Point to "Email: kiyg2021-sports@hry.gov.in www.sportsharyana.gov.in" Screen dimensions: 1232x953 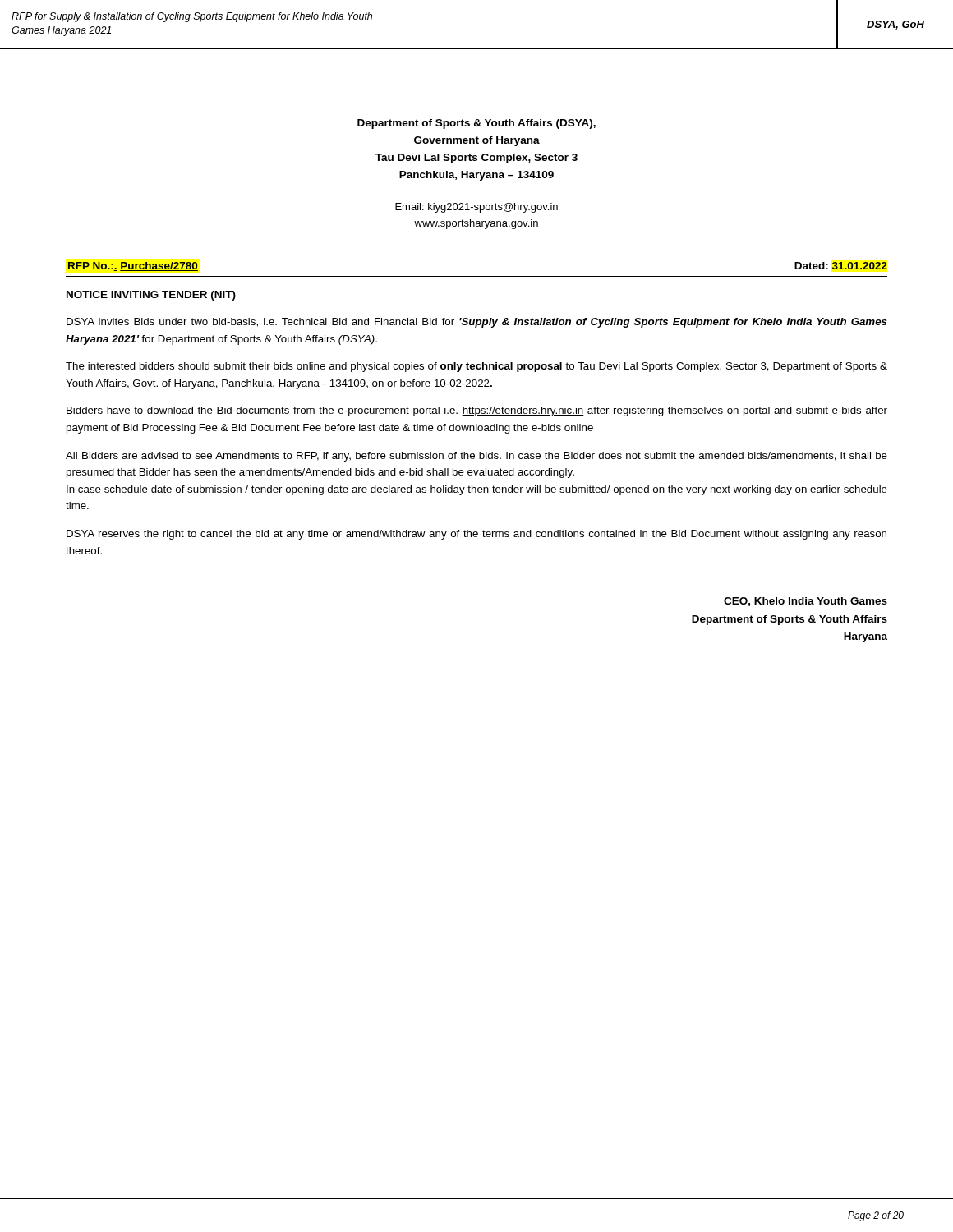[476, 215]
